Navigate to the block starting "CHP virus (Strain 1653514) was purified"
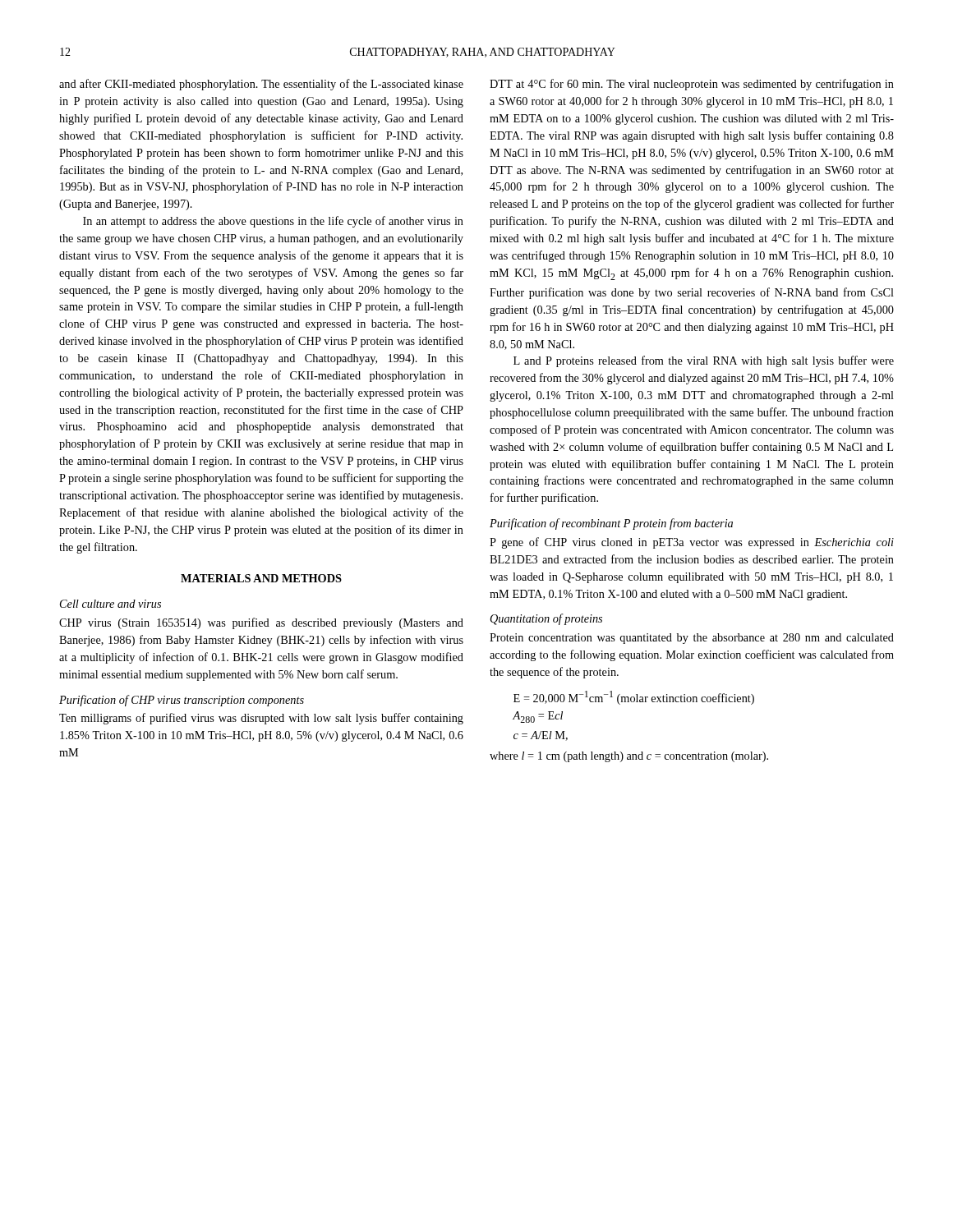Image resolution: width=953 pixels, height=1232 pixels. click(x=261, y=649)
